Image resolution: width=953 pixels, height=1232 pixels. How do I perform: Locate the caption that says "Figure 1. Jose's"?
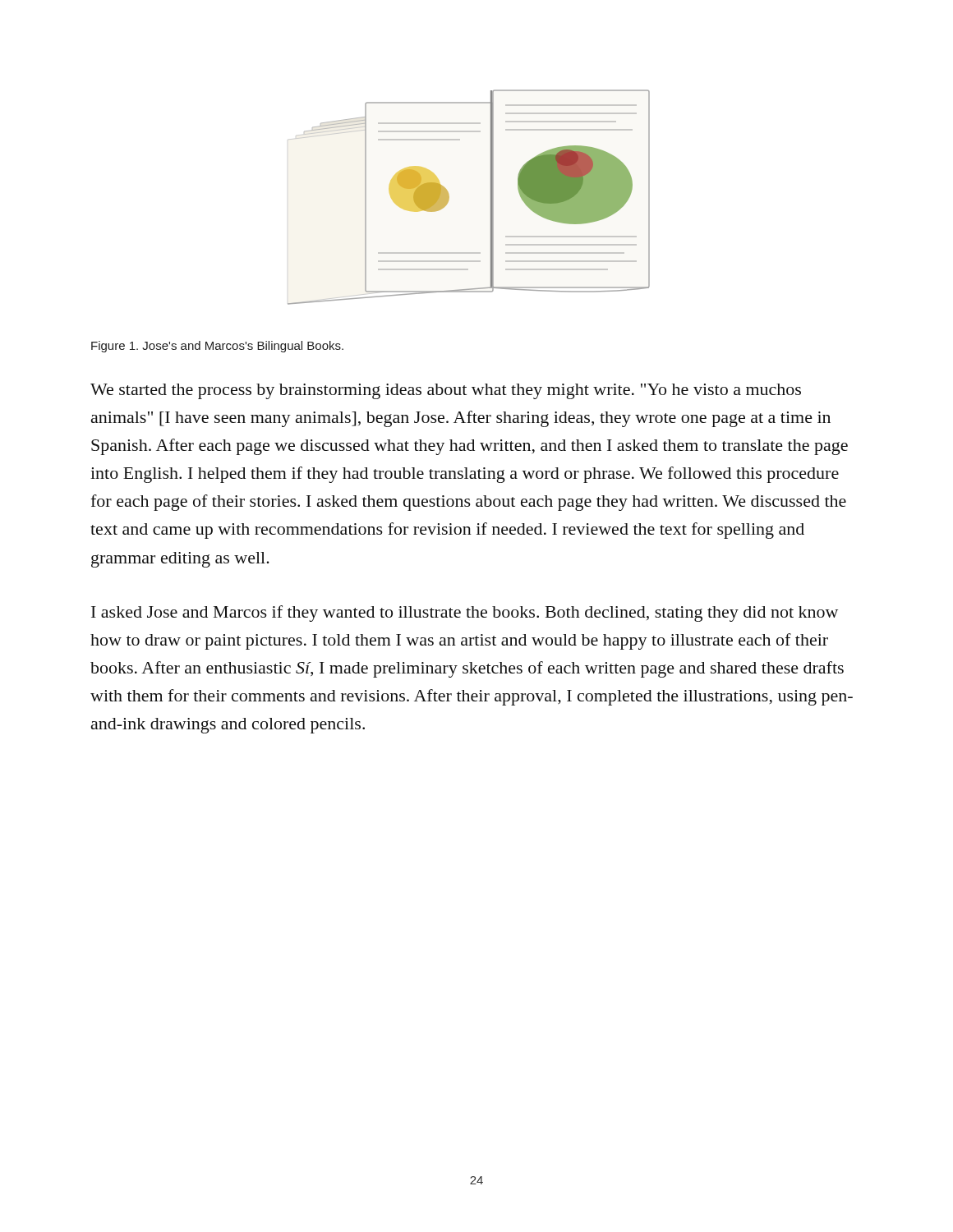pyautogui.click(x=217, y=345)
